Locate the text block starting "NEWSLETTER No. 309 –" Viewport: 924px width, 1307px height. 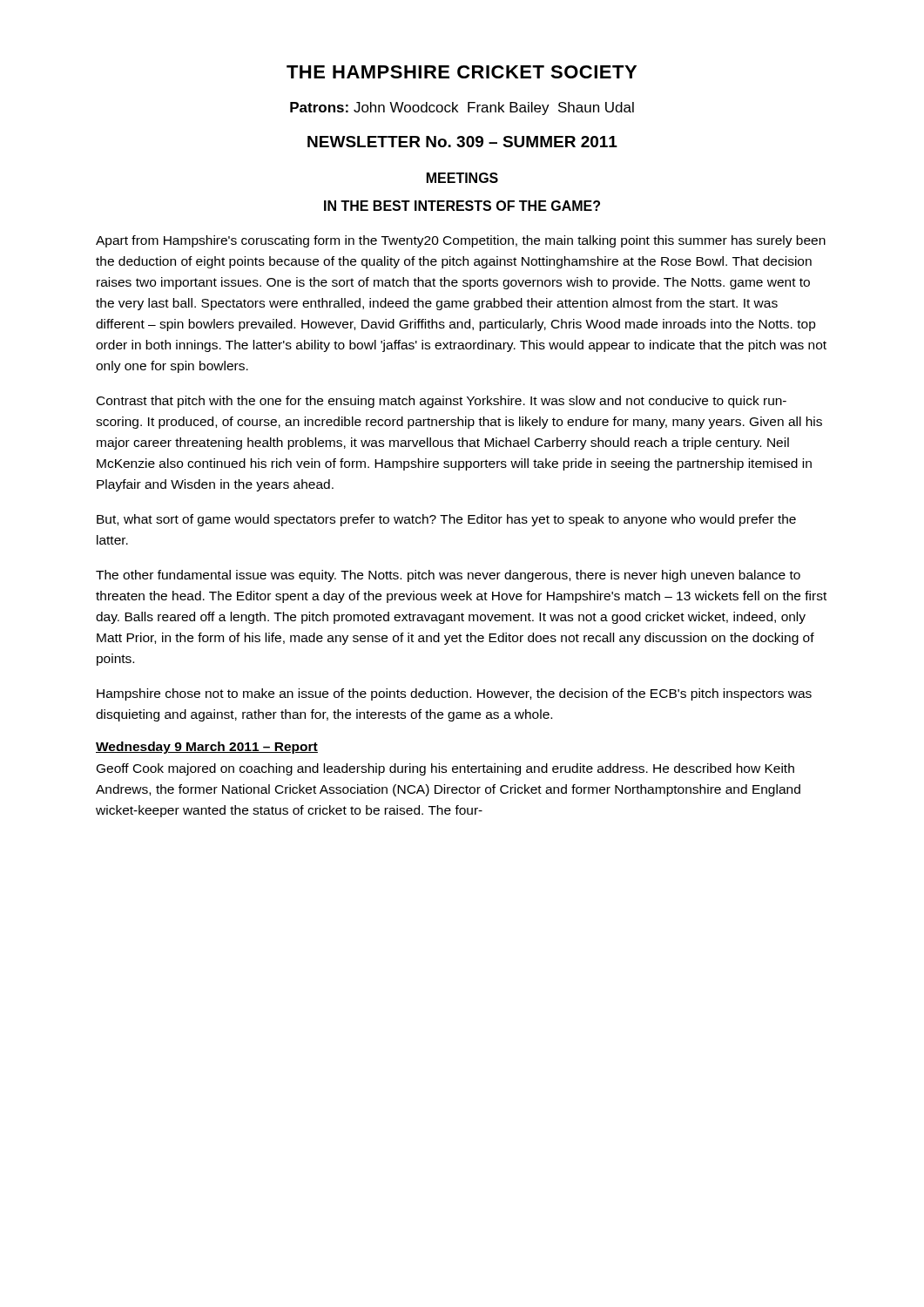point(462,142)
